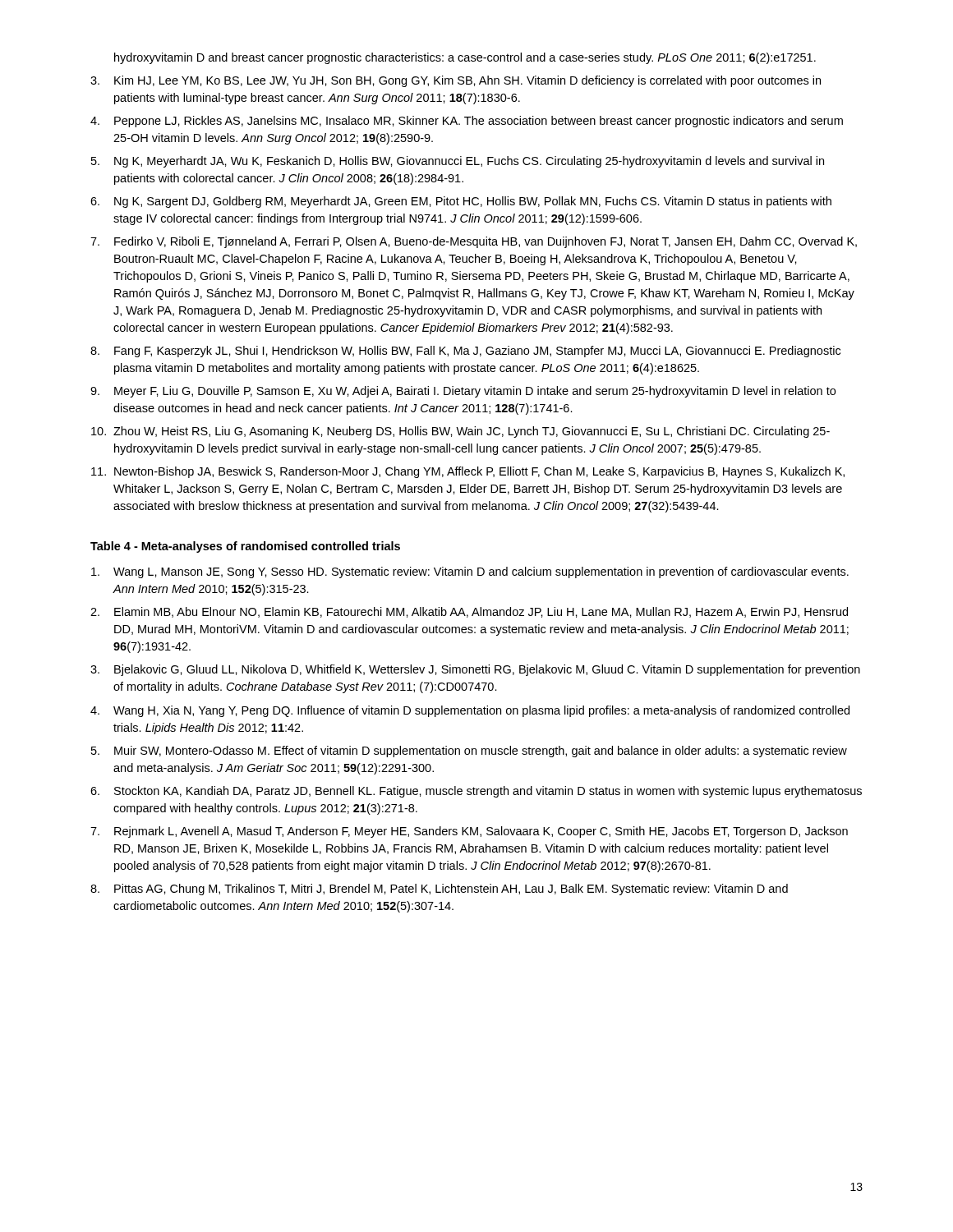
Task: Where is the passage that starts "5. Muir SW, Montero-Odasso"?
Action: pos(476,759)
